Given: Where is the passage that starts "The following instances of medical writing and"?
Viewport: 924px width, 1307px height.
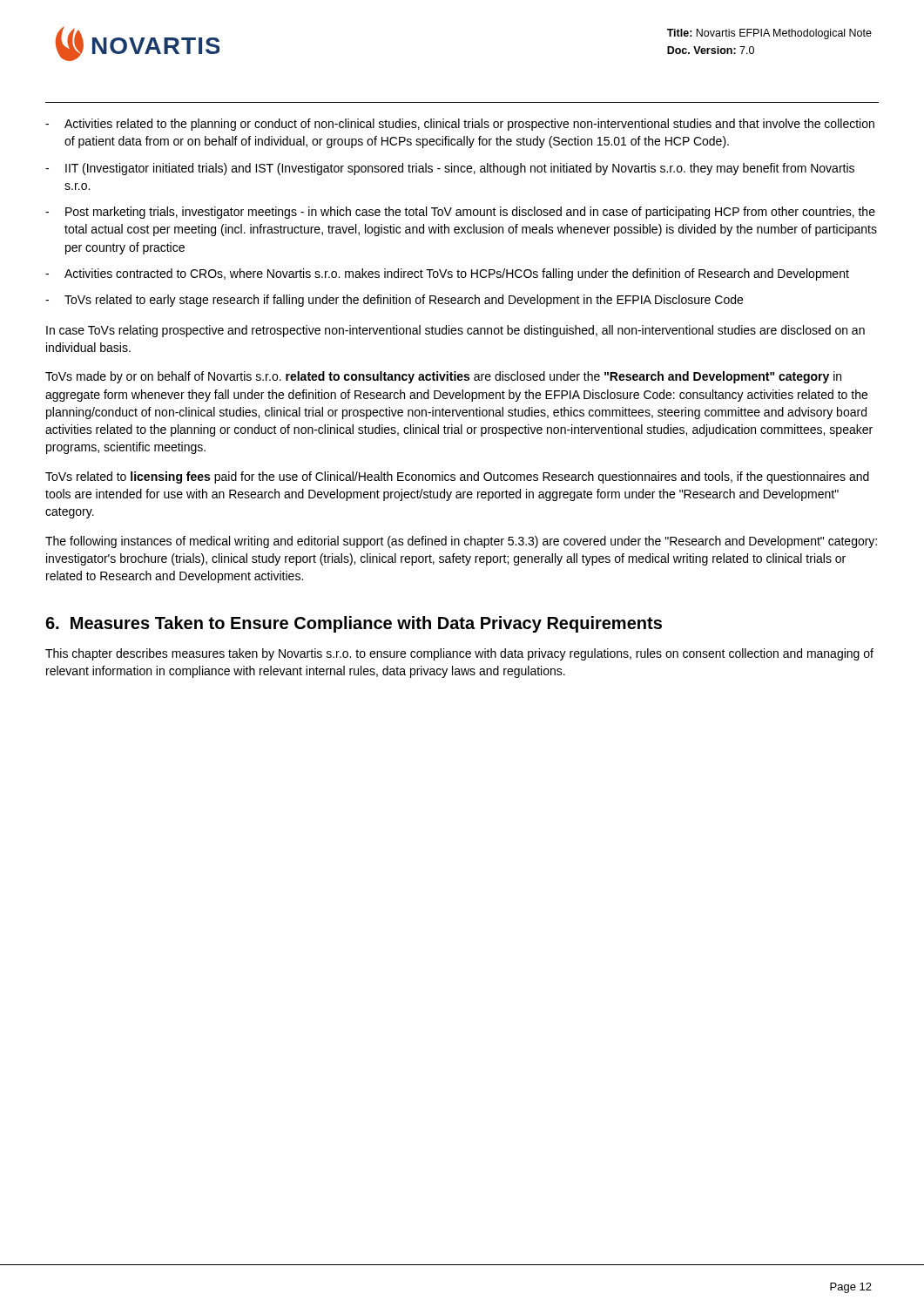Looking at the screenshot, I should pos(462,558).
